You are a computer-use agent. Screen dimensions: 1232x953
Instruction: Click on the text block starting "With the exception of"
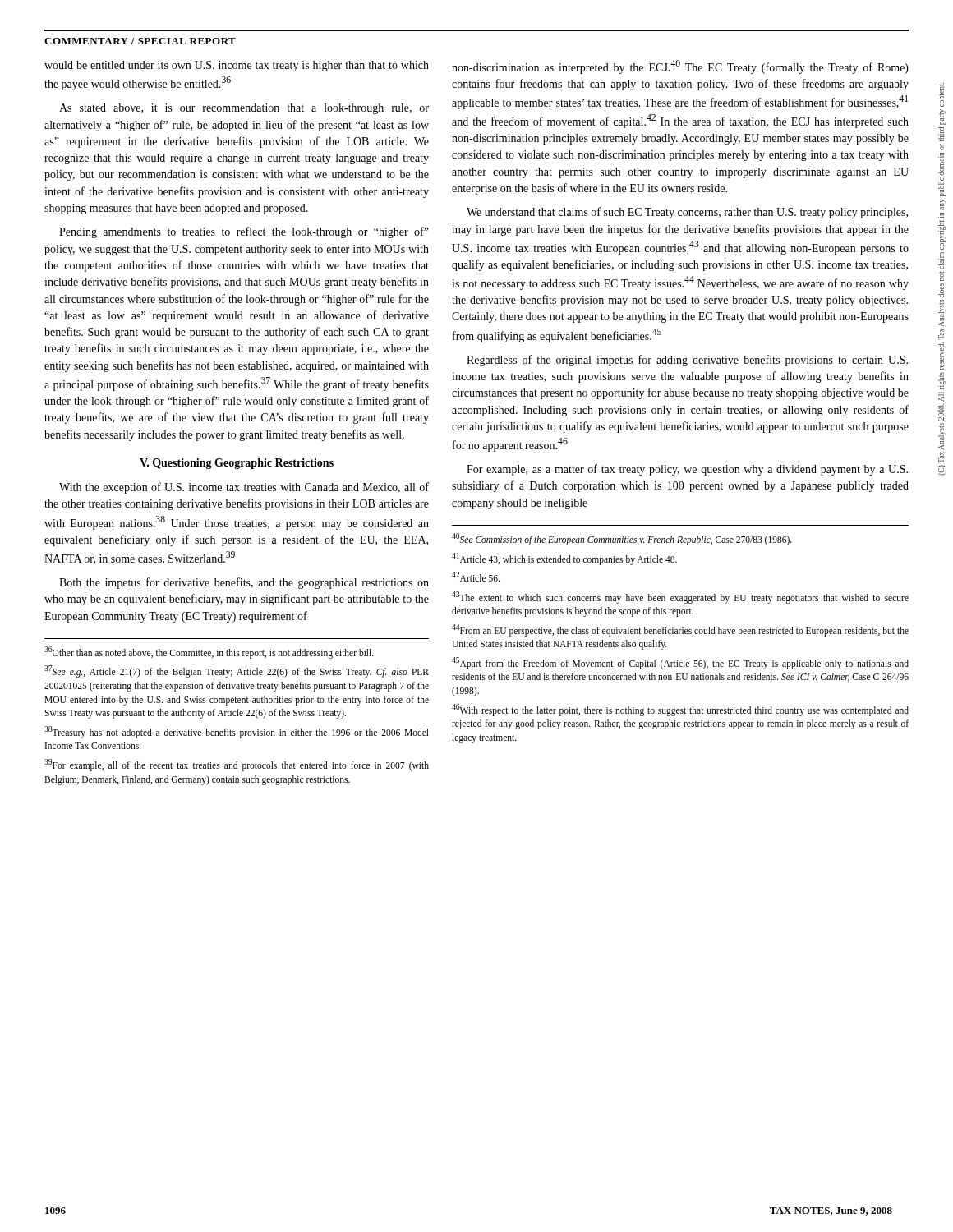(x=237, y=524)
